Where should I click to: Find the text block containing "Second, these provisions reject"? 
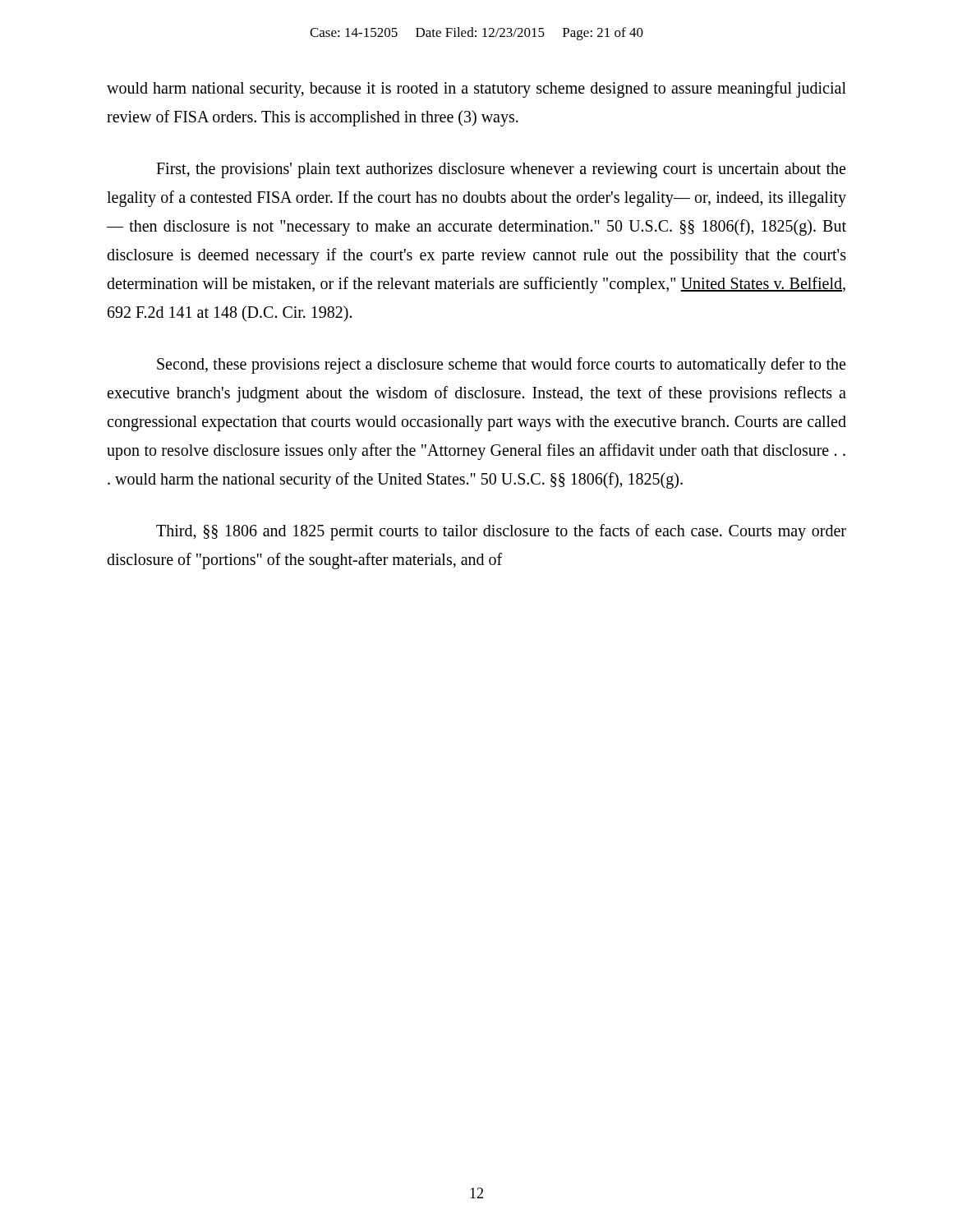(476, 422)
